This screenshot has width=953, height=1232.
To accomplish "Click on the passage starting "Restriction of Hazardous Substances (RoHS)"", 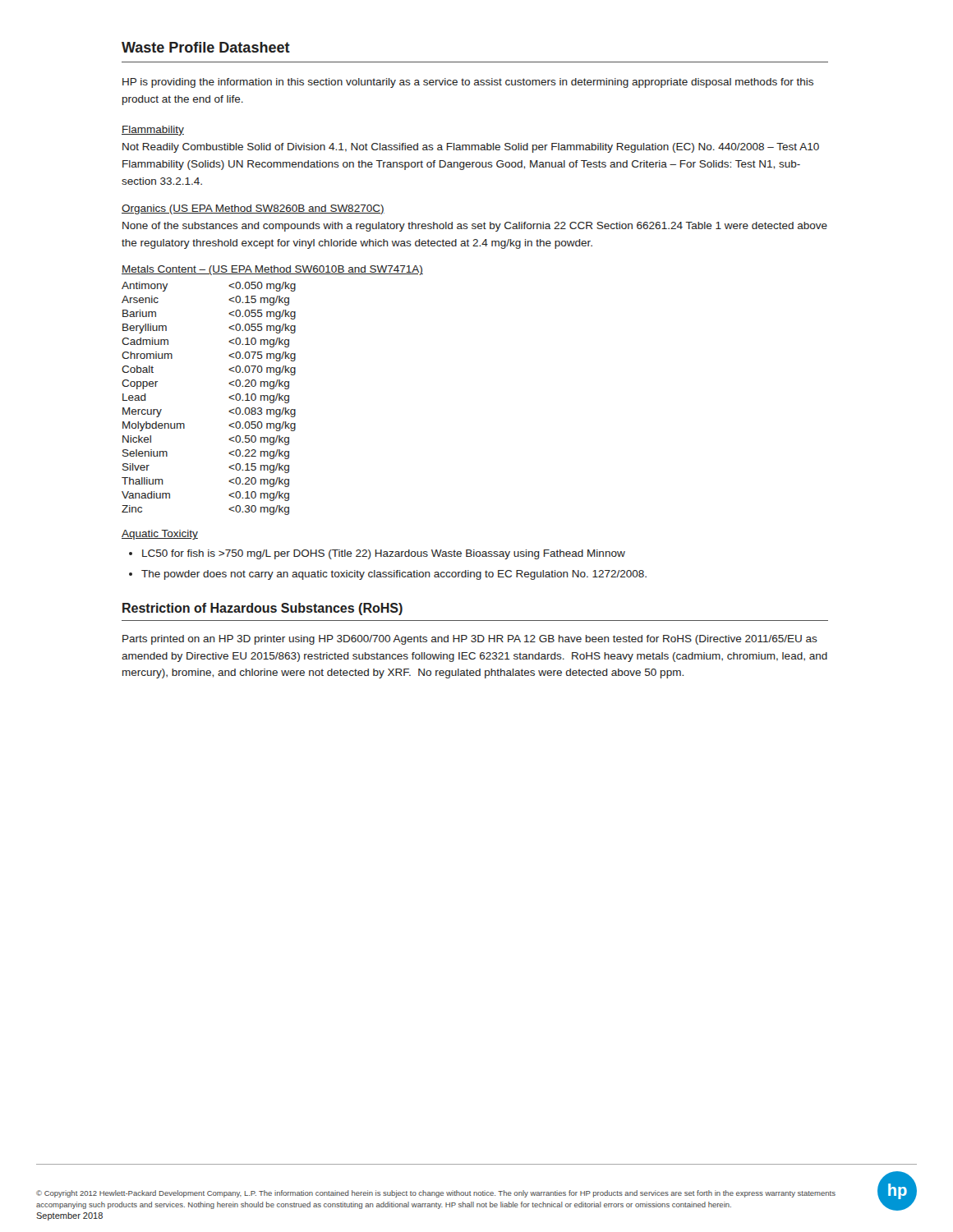I will [x=262, y=608].
